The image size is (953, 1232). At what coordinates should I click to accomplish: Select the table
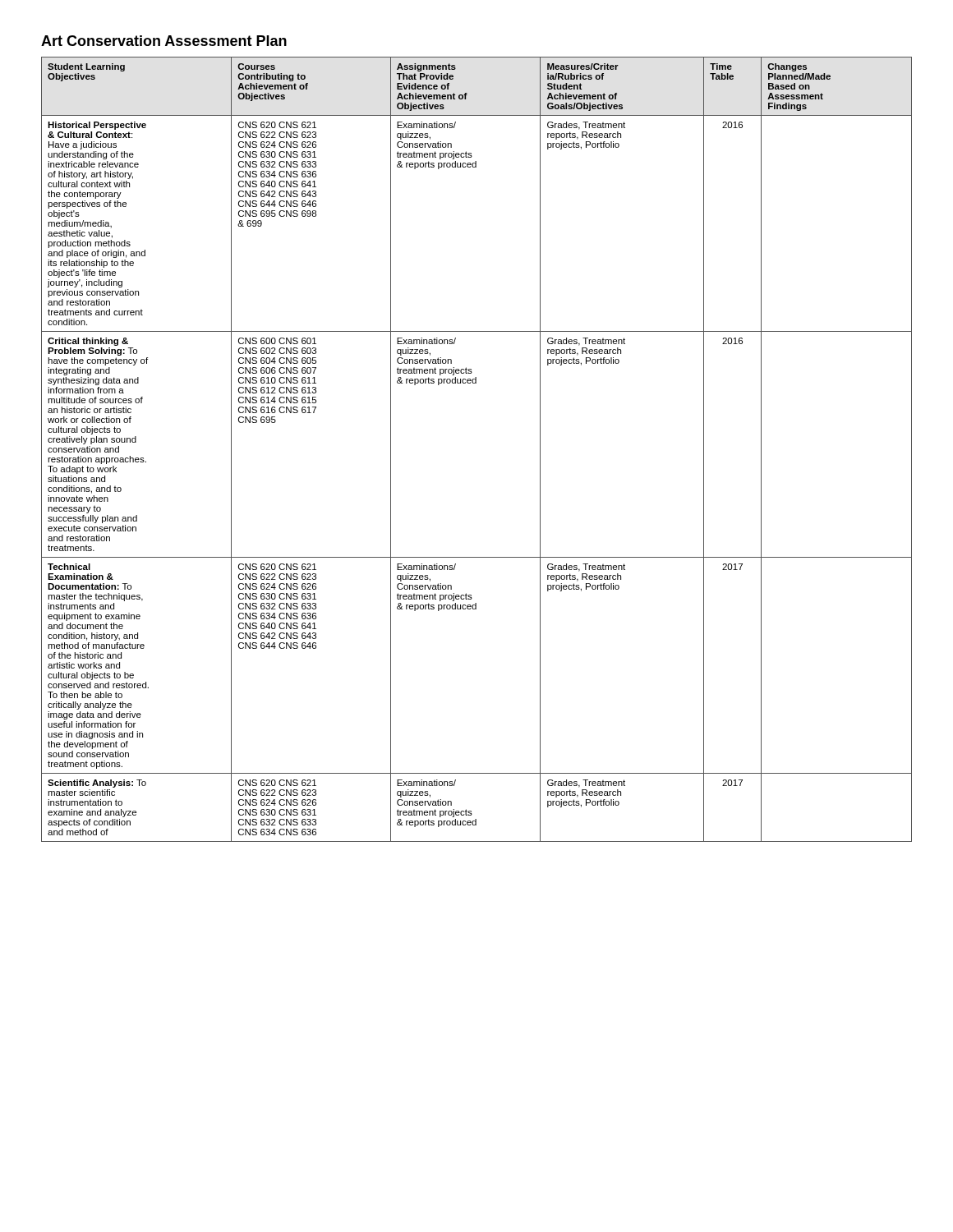(476, 449)
